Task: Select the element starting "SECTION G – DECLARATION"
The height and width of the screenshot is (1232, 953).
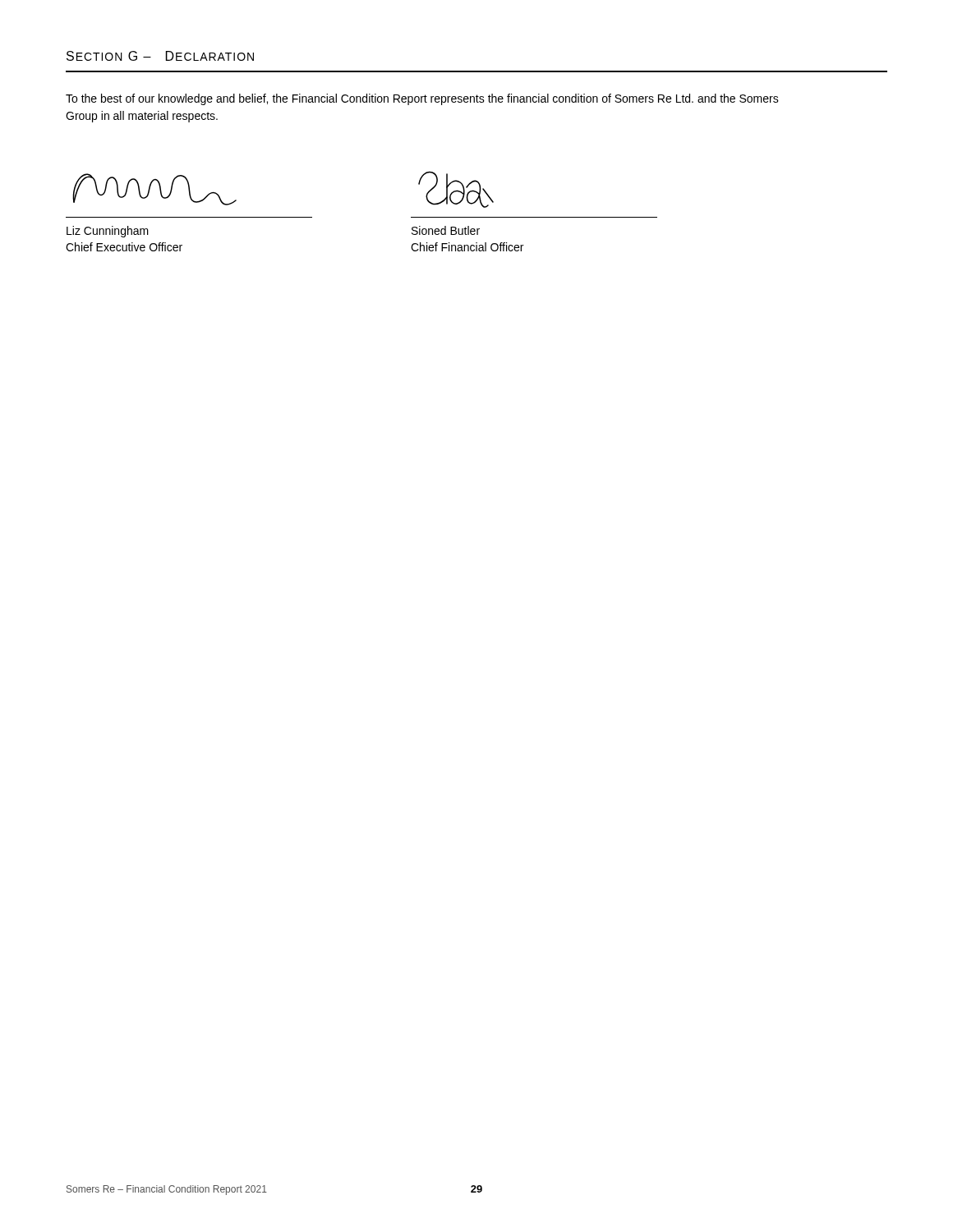Action: click(x=161, y=56)
